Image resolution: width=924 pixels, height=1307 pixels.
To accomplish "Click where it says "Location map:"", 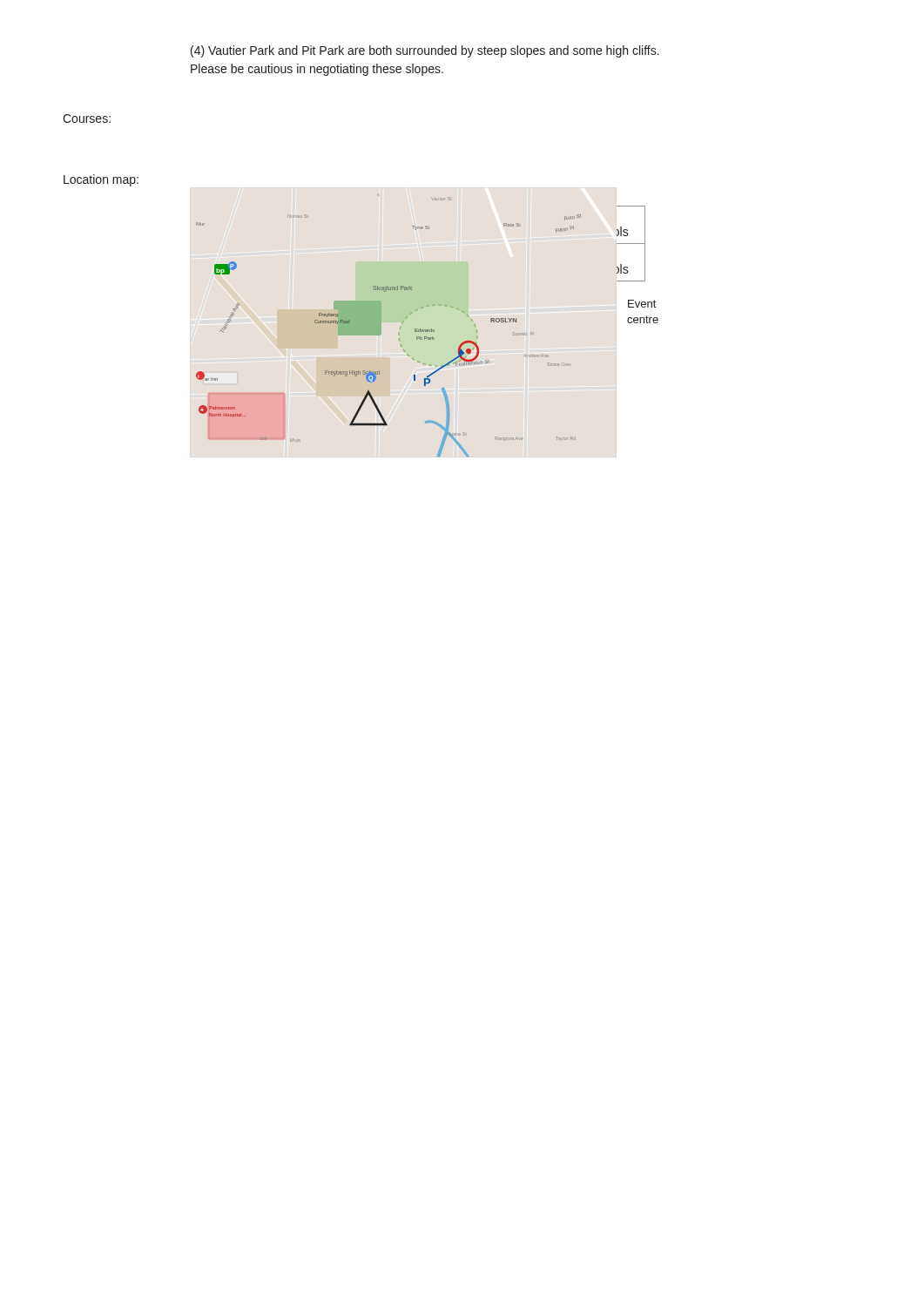I will click(x=101, y=180).
